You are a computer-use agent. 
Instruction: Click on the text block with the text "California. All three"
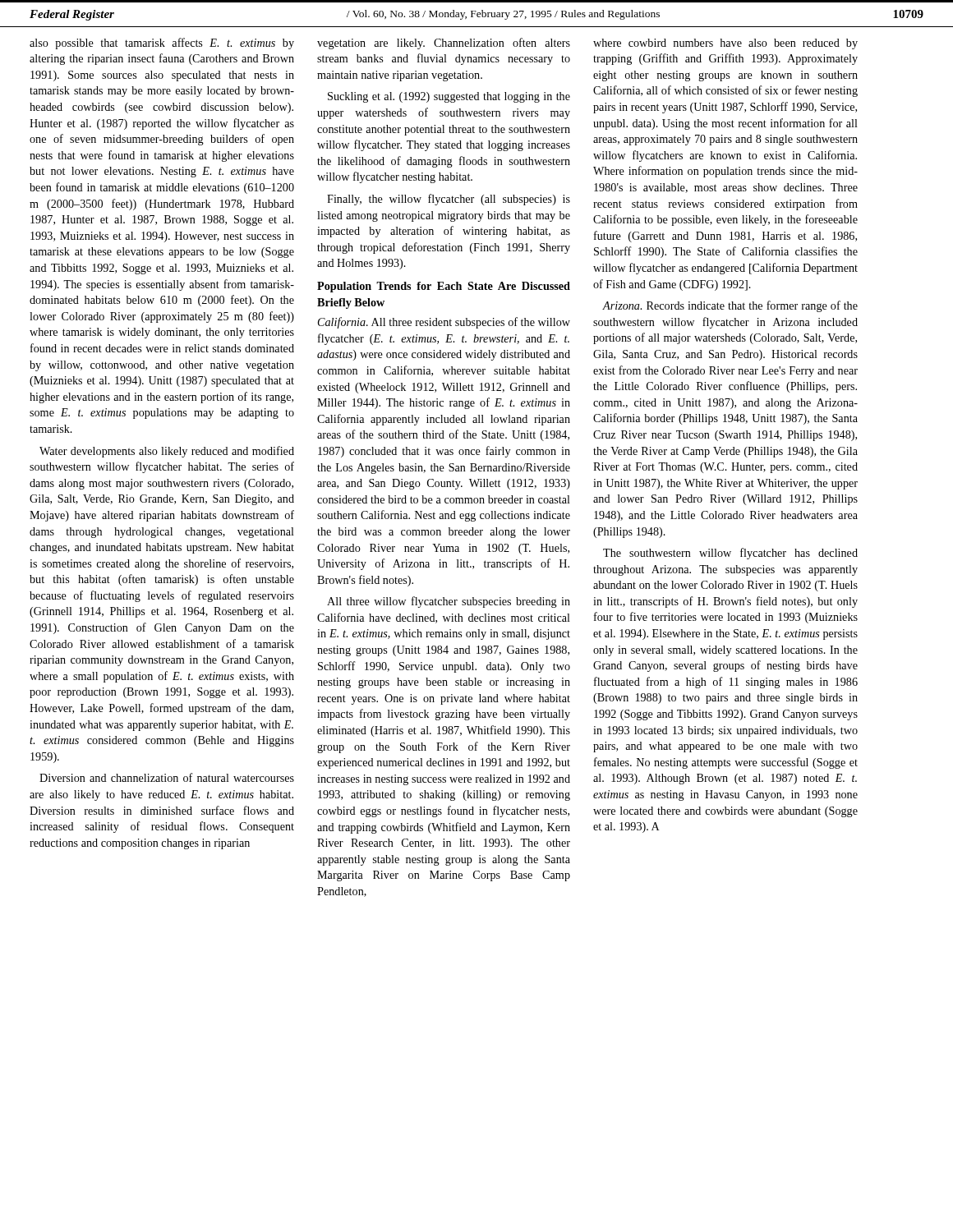pyautogui.click(x=444, y=607)
